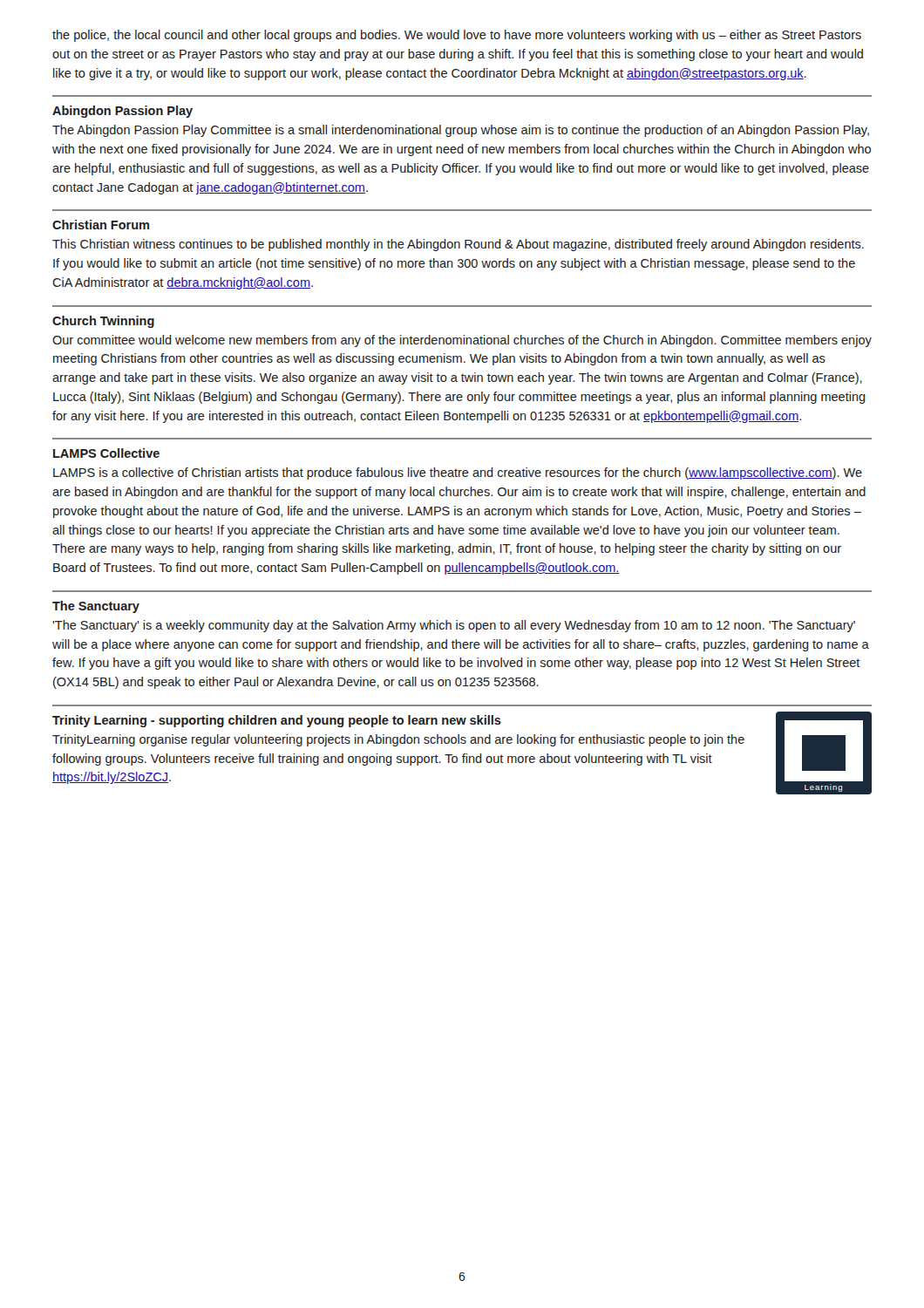The width and height of the screenshot is (924, 1308).
Task: Locate the section header that reads "The Sanctuary"
Action: tap(96, 606)
